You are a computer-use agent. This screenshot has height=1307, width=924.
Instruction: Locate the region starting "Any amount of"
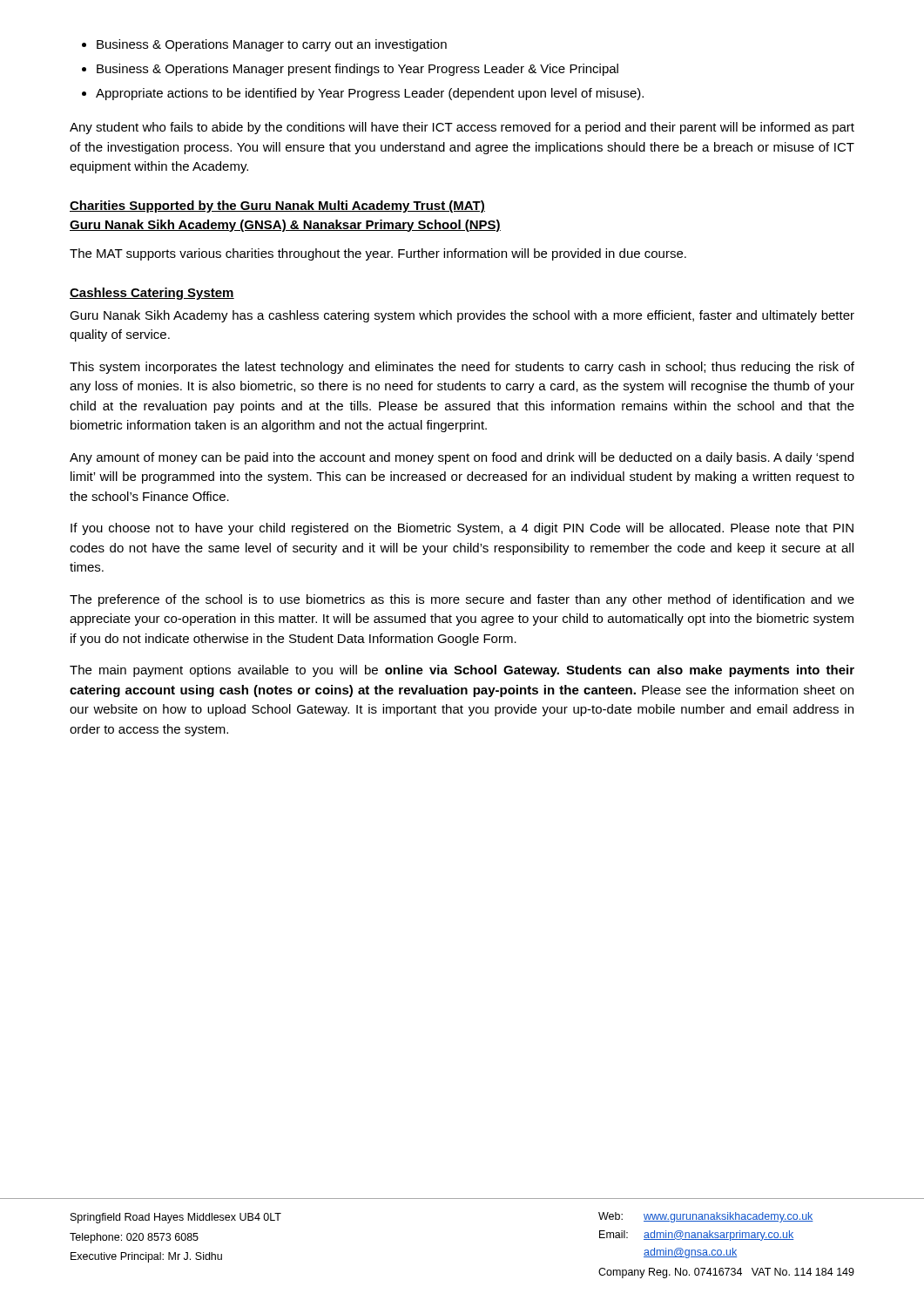(462, 477)
